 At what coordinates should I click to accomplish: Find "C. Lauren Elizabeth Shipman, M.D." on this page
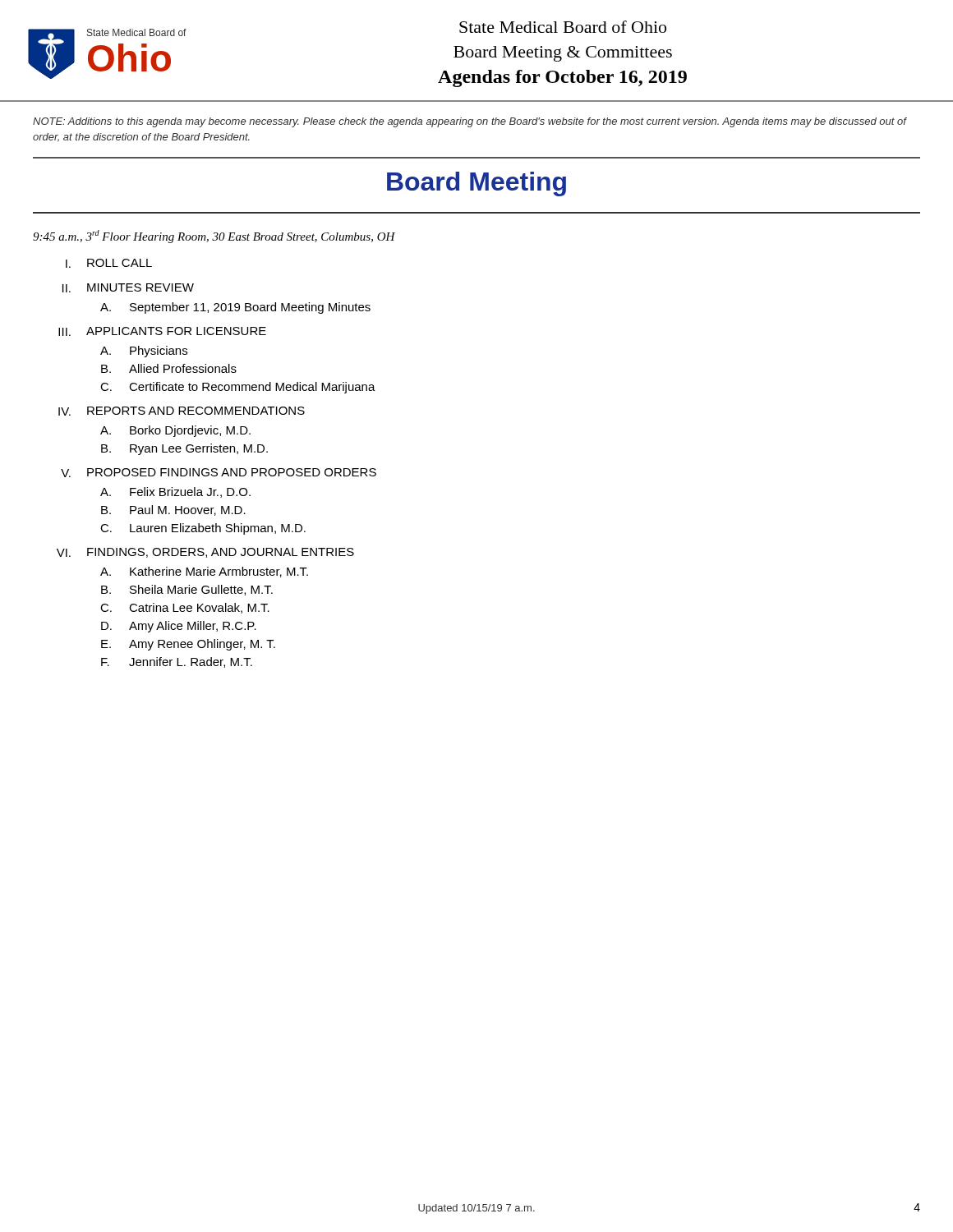pyautogui.click(x=203, y=529)
